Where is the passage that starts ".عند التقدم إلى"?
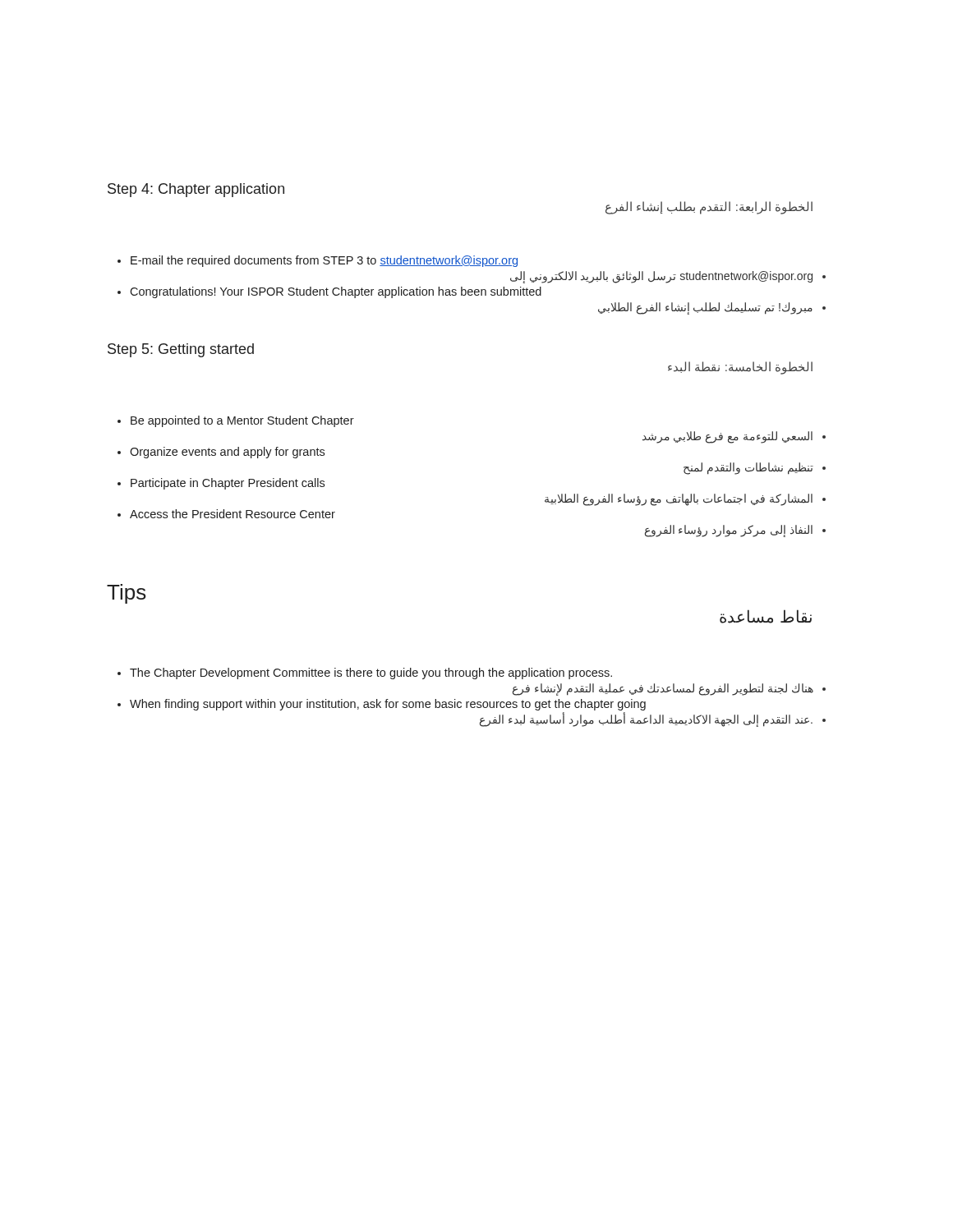The image size is (953, 1232). click(x=646, y=719)
